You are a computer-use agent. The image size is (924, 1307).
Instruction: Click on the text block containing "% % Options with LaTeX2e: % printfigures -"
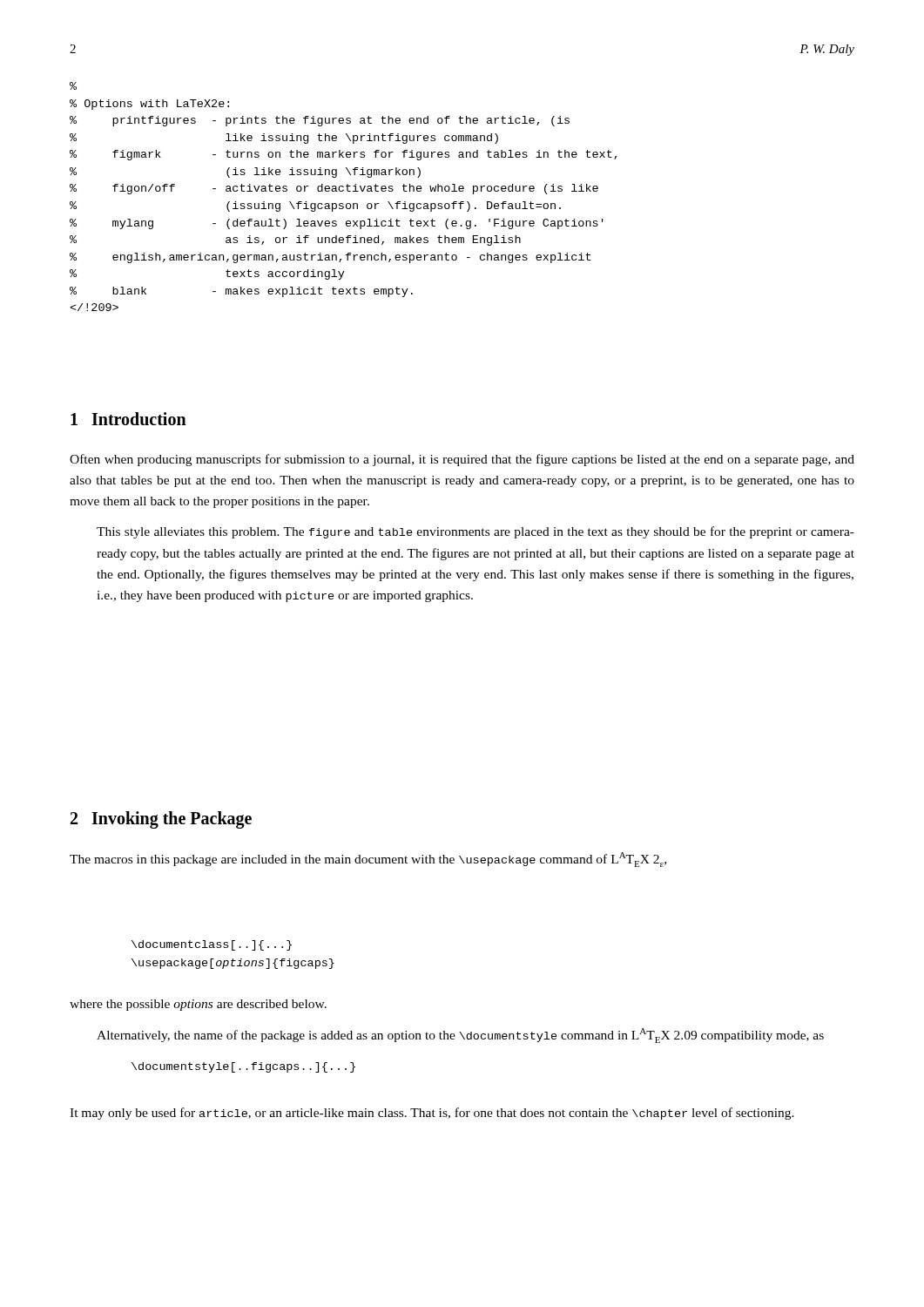click(345, 197)
